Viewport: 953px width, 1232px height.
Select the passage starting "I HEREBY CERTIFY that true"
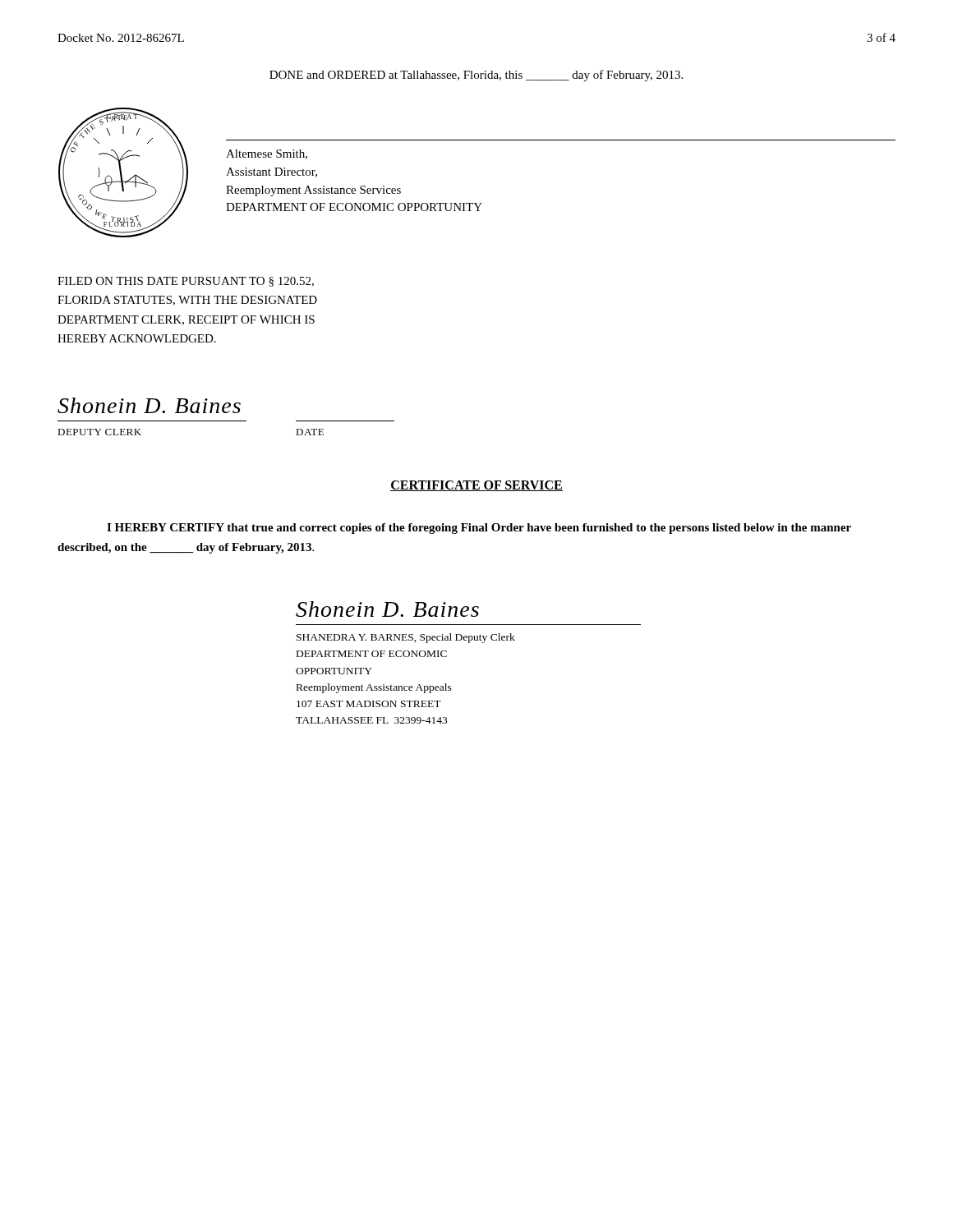click(x=454, y=537)
